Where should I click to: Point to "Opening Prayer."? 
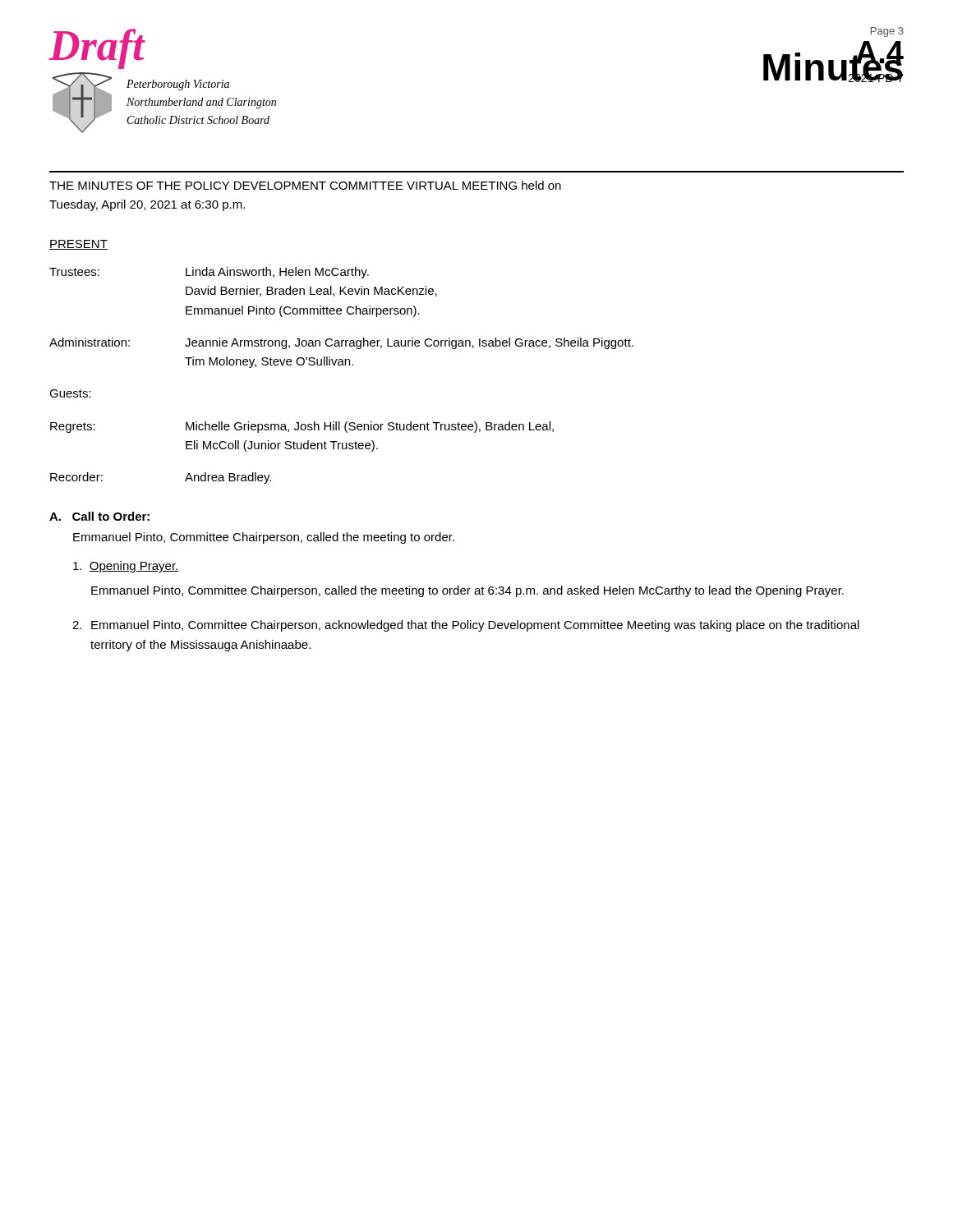(125, 566)
